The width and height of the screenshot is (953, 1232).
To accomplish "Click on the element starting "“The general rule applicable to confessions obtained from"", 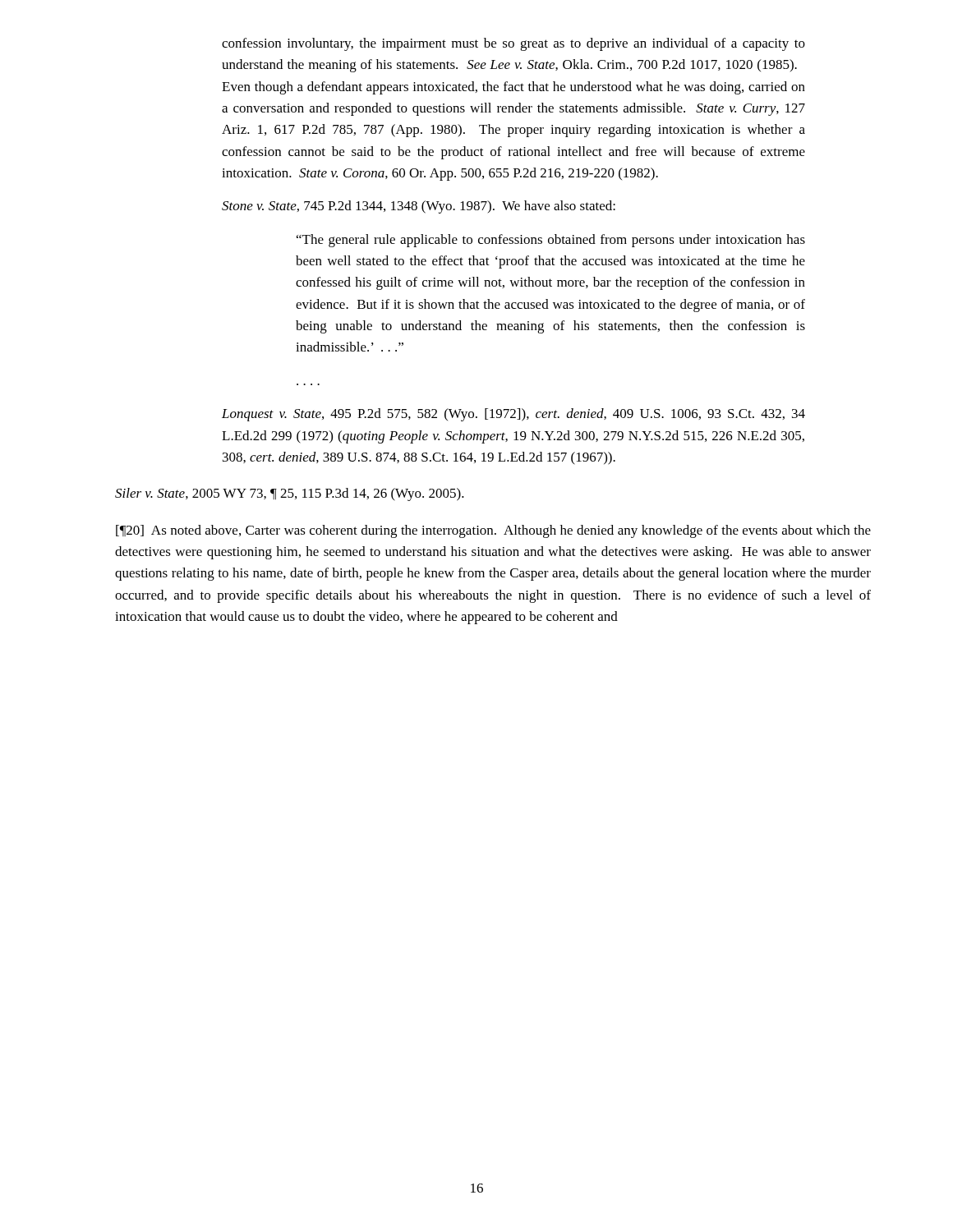I will (x=550, y=294).
